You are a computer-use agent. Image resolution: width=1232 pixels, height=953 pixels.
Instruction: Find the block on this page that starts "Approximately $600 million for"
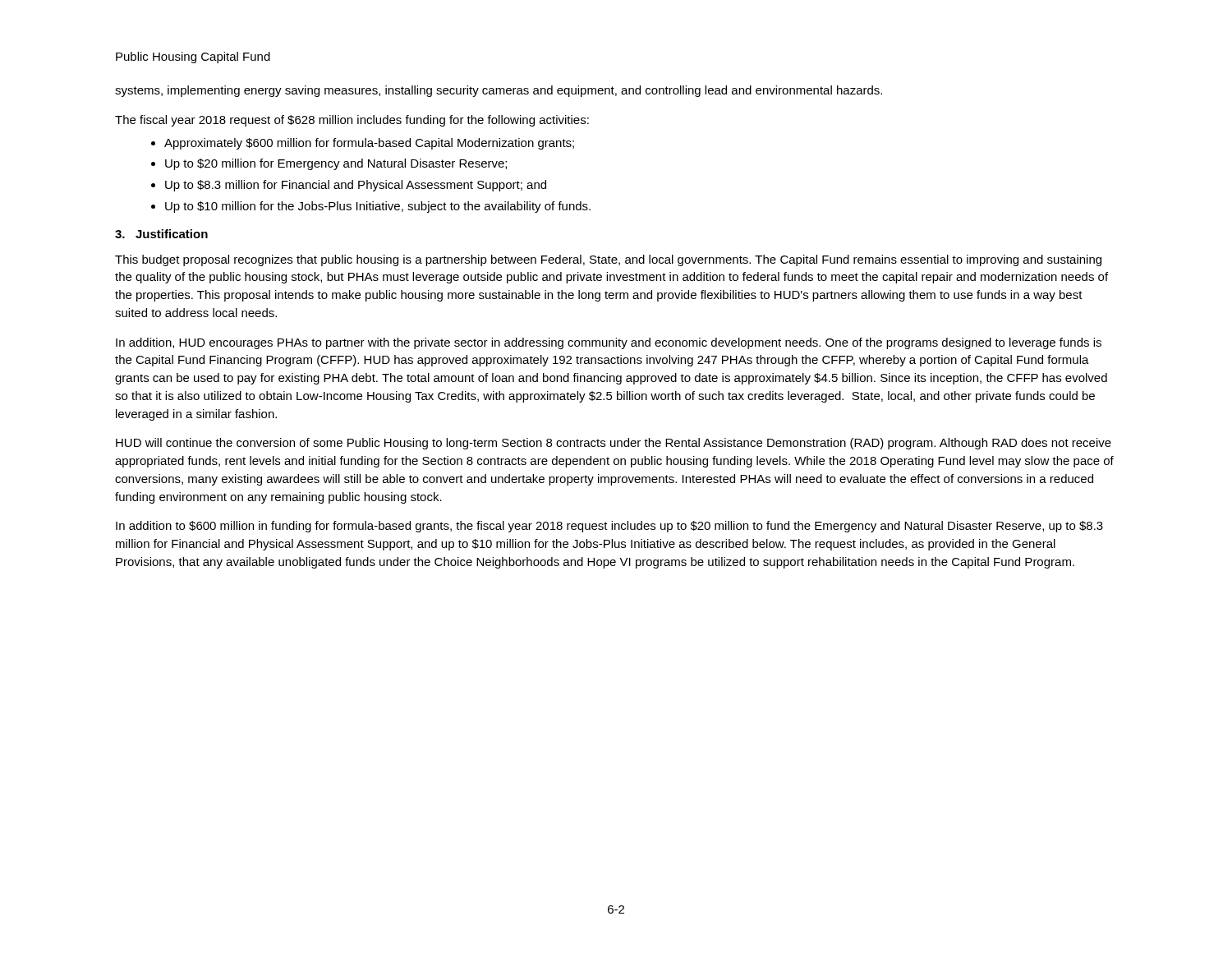[370, 142]
